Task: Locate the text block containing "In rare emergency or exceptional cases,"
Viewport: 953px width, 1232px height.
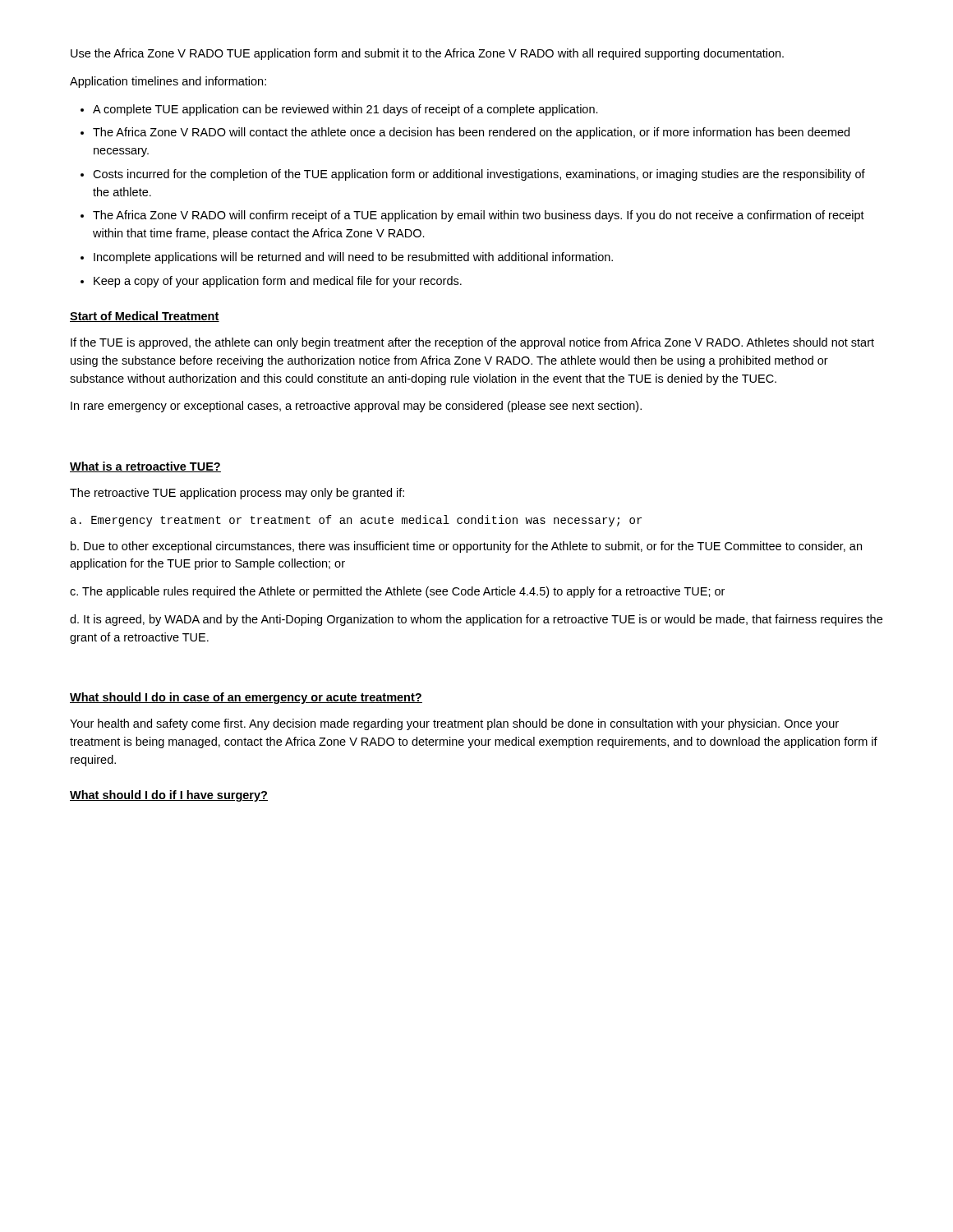Action: pos(356,406)
